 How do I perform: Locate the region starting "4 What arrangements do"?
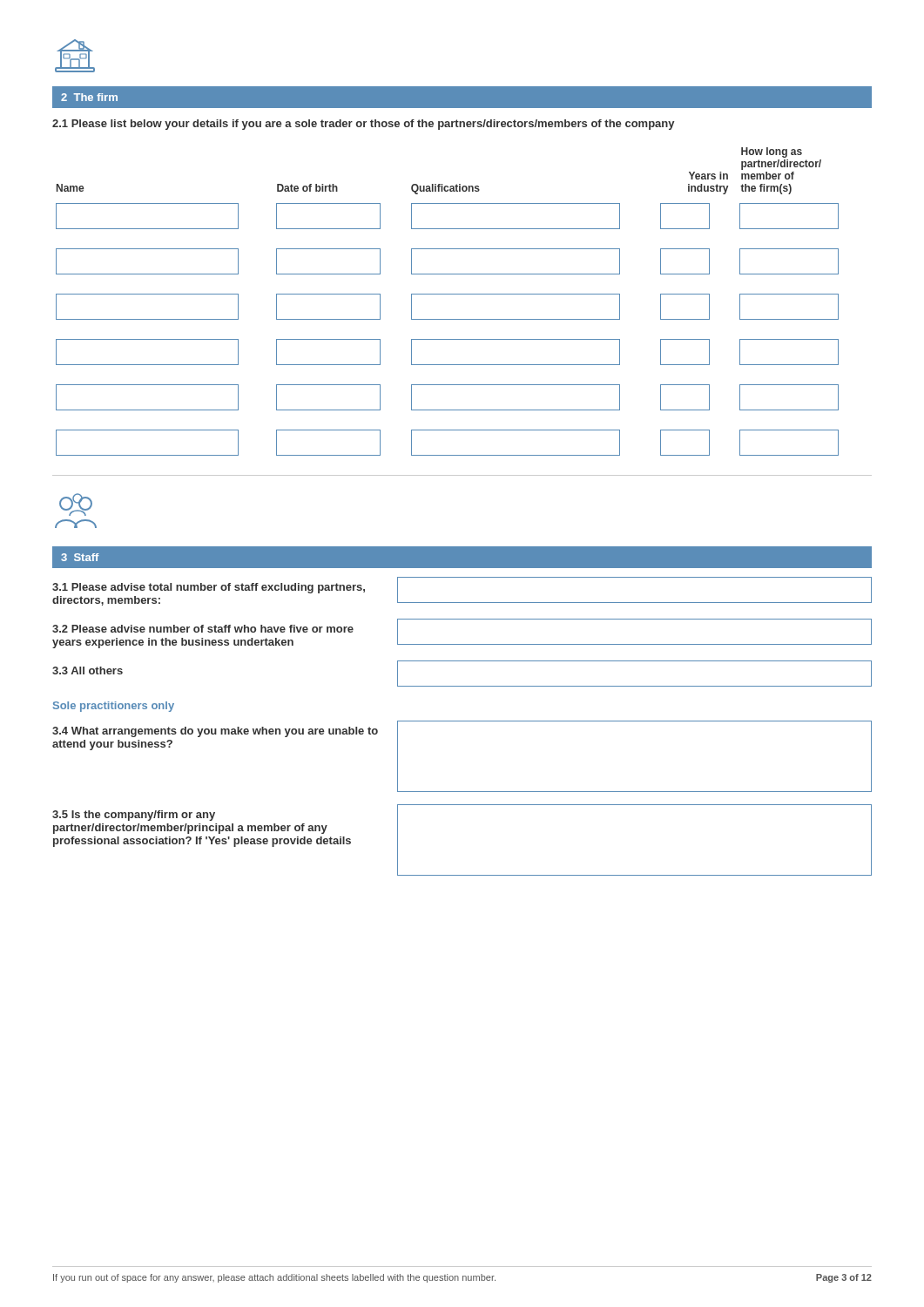(x=462, y=756)
